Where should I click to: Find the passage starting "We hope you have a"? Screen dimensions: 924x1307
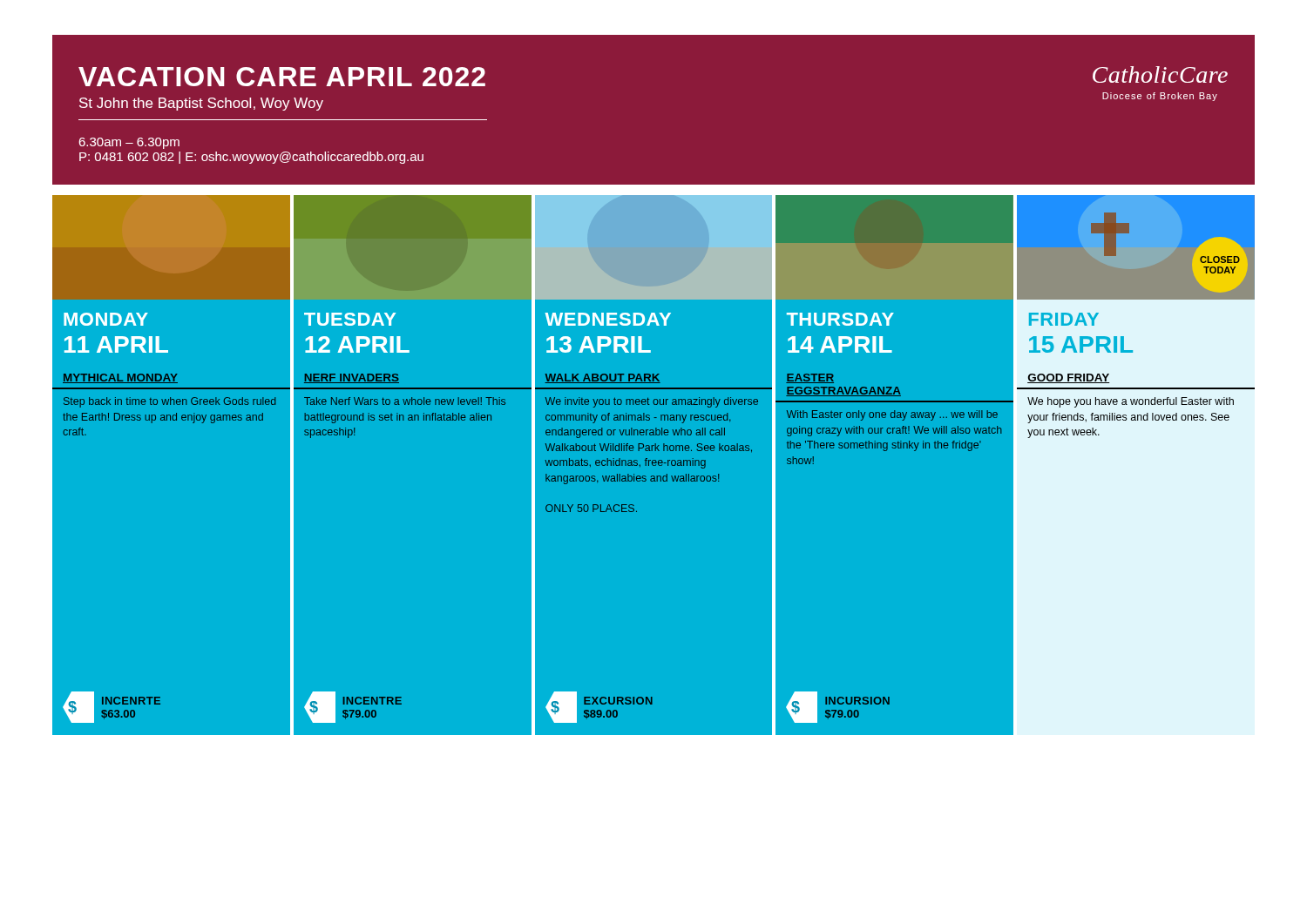[1131, 417]
